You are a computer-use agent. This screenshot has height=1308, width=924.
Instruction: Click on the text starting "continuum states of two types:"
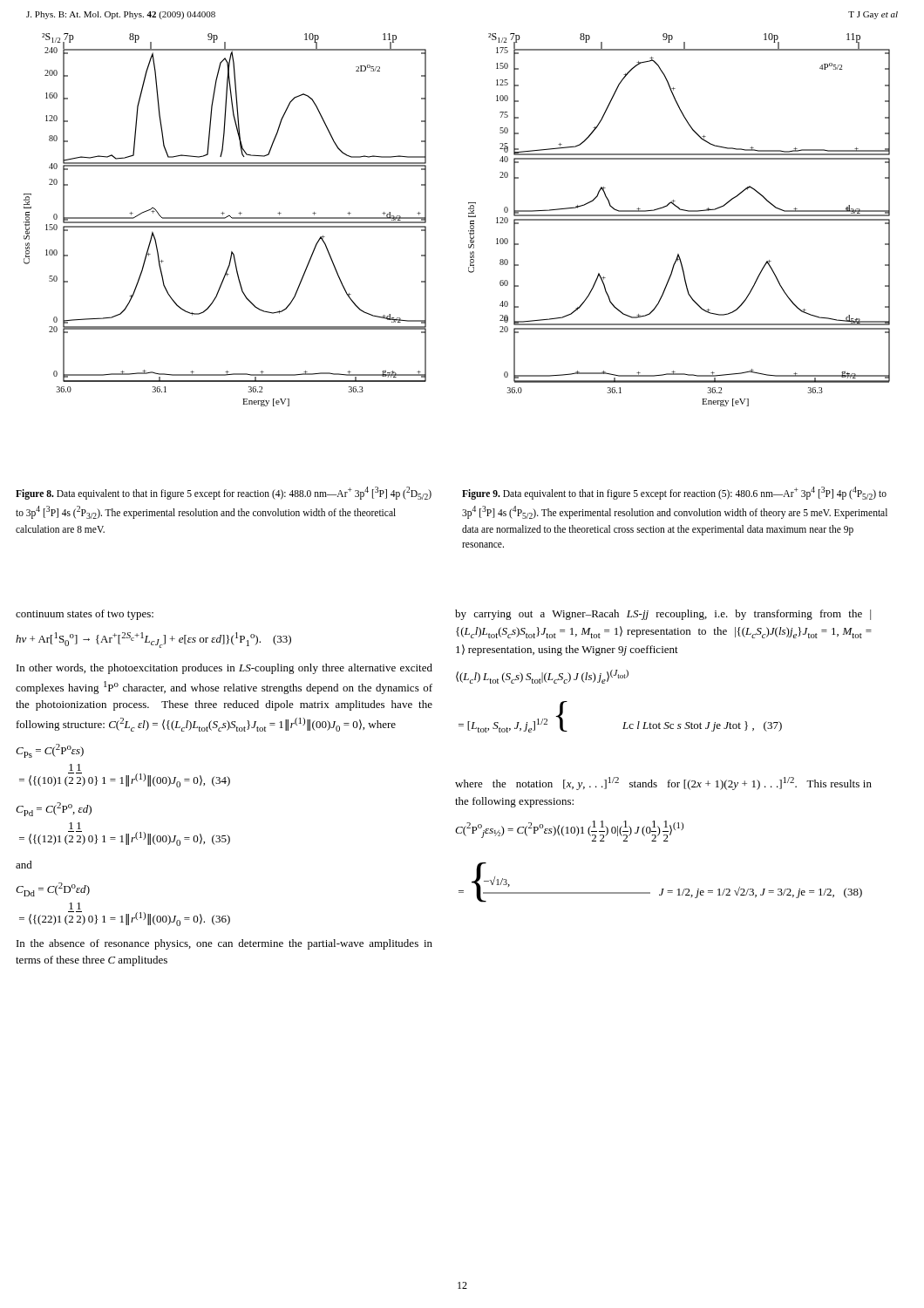pyautogui.click(x=85, y=613)
